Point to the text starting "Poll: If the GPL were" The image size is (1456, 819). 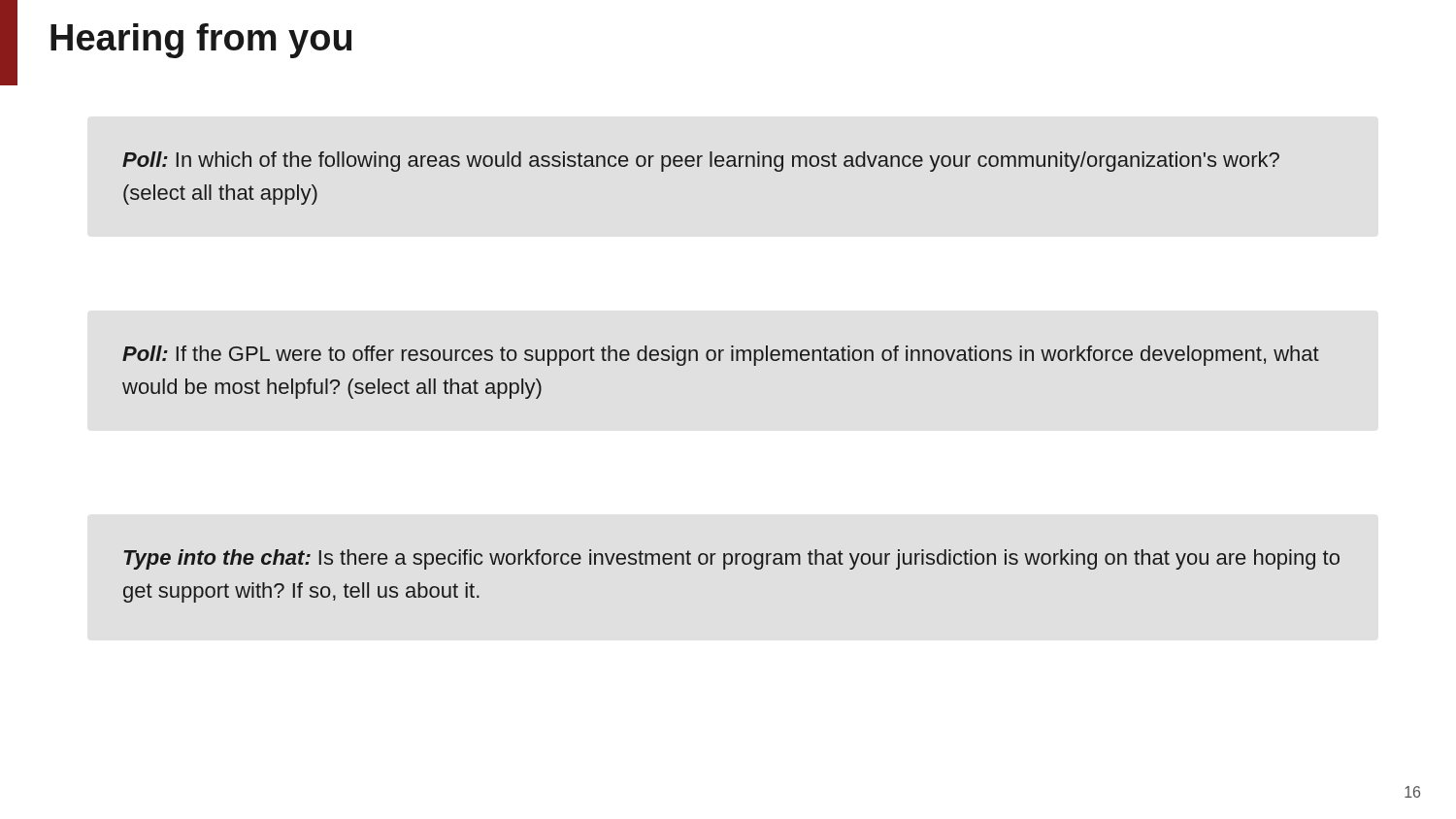721,370
